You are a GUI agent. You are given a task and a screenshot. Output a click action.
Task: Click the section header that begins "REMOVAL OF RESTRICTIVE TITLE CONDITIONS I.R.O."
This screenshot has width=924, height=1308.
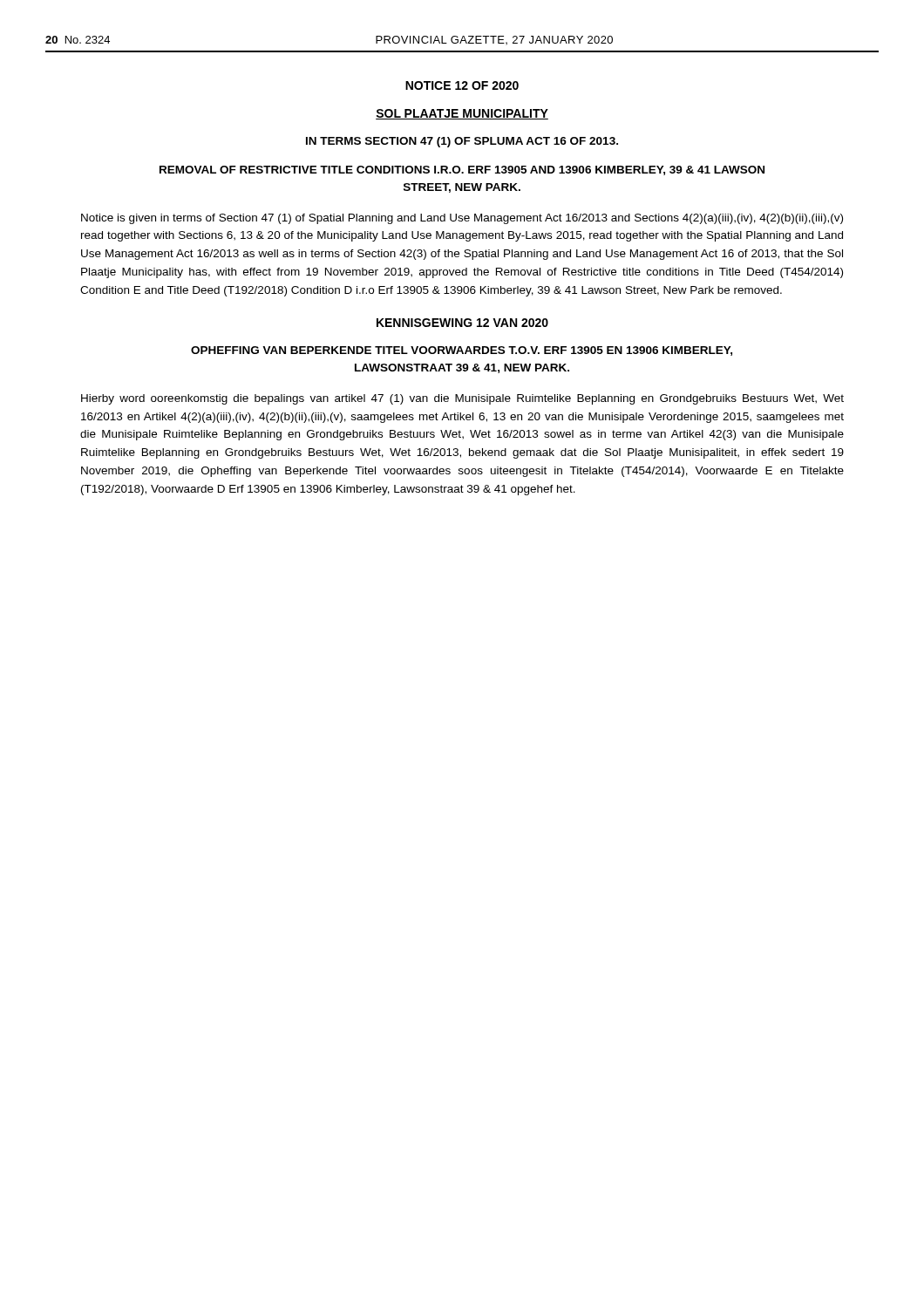[x=462, y=178]
